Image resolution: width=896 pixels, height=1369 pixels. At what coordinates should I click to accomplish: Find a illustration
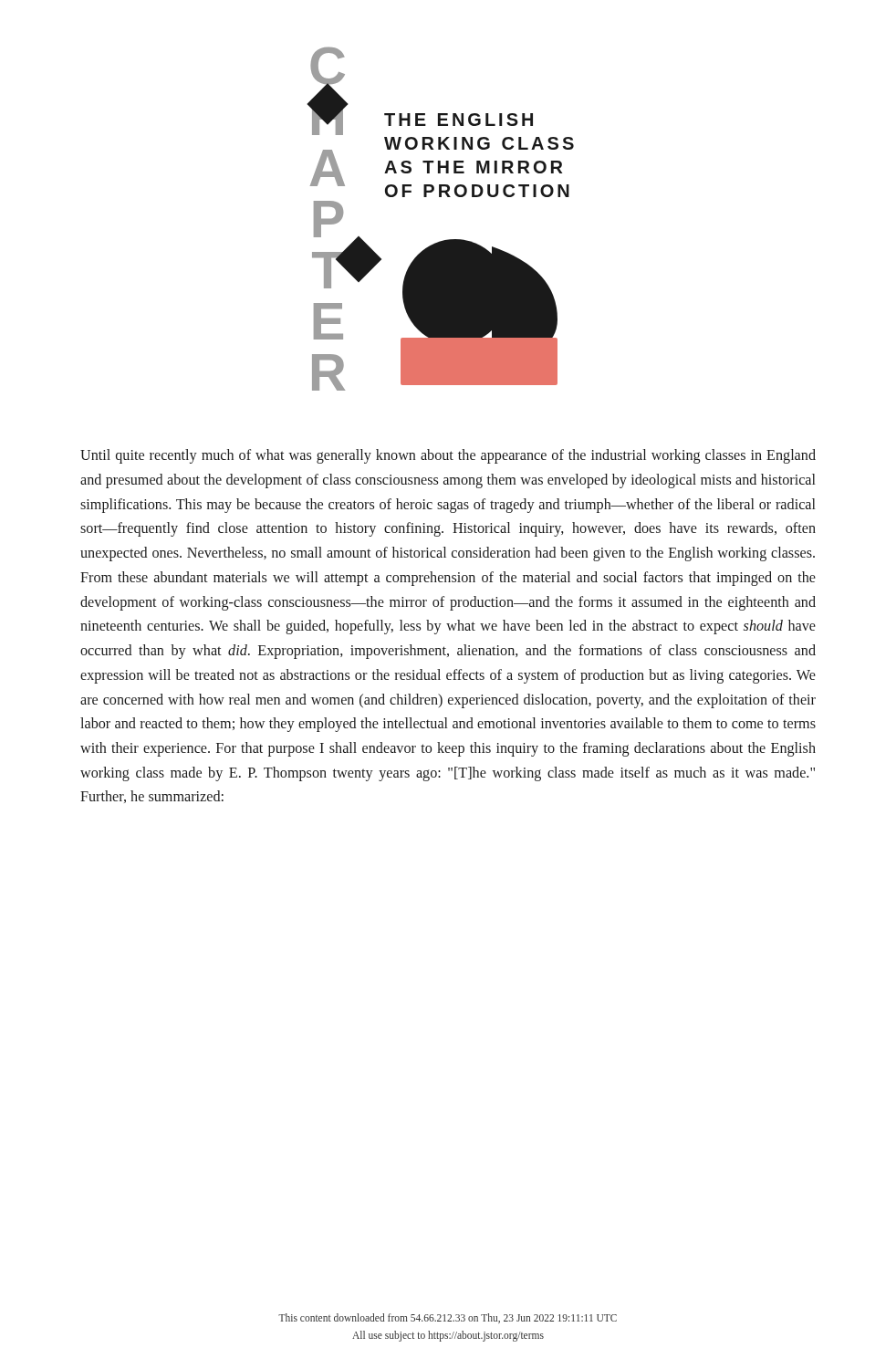pos(448,205)
